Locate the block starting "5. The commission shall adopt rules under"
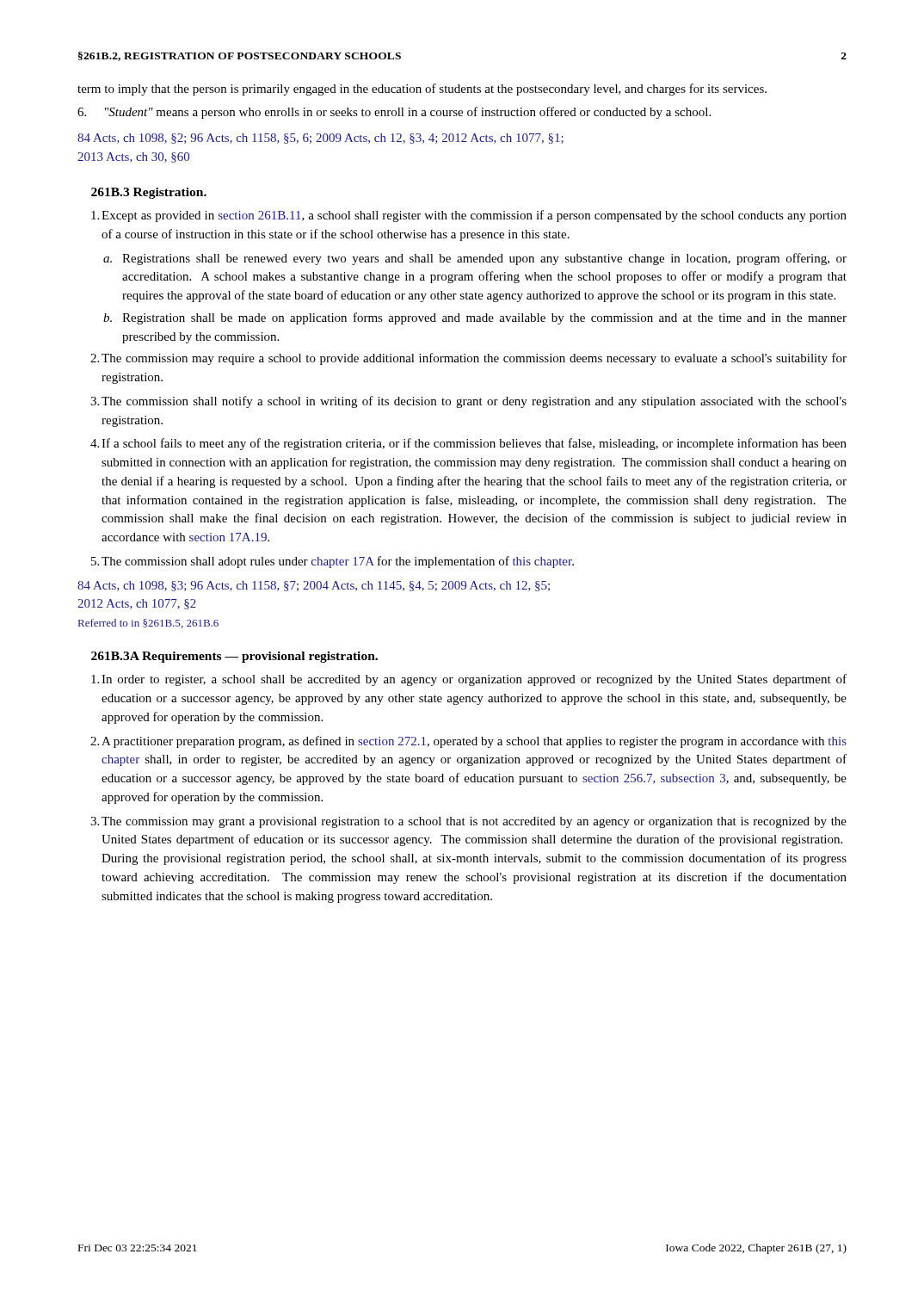Screen dimensions: 1291x924 tap(462, 562)
